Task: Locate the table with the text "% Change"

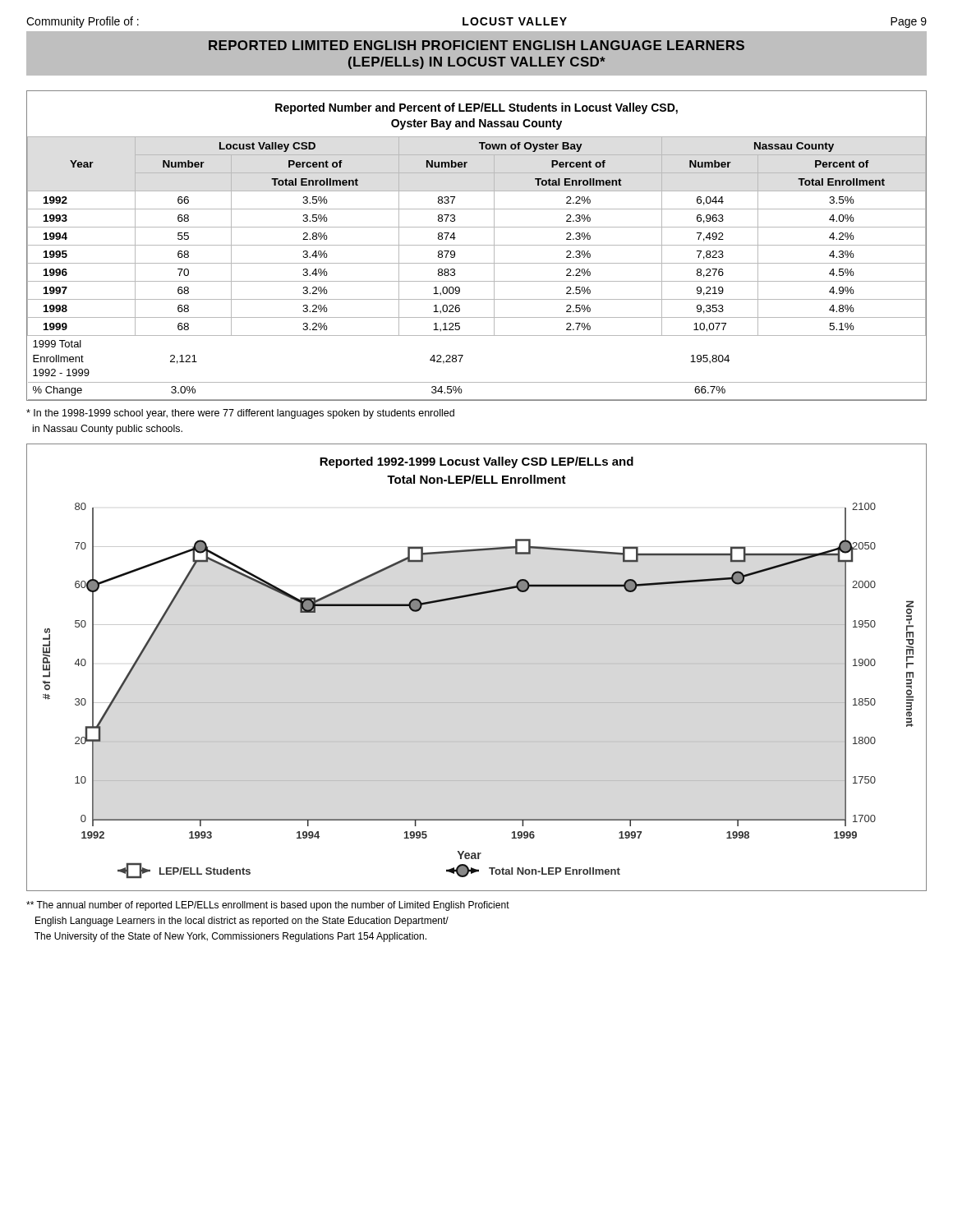Action: tap(476, 246)
